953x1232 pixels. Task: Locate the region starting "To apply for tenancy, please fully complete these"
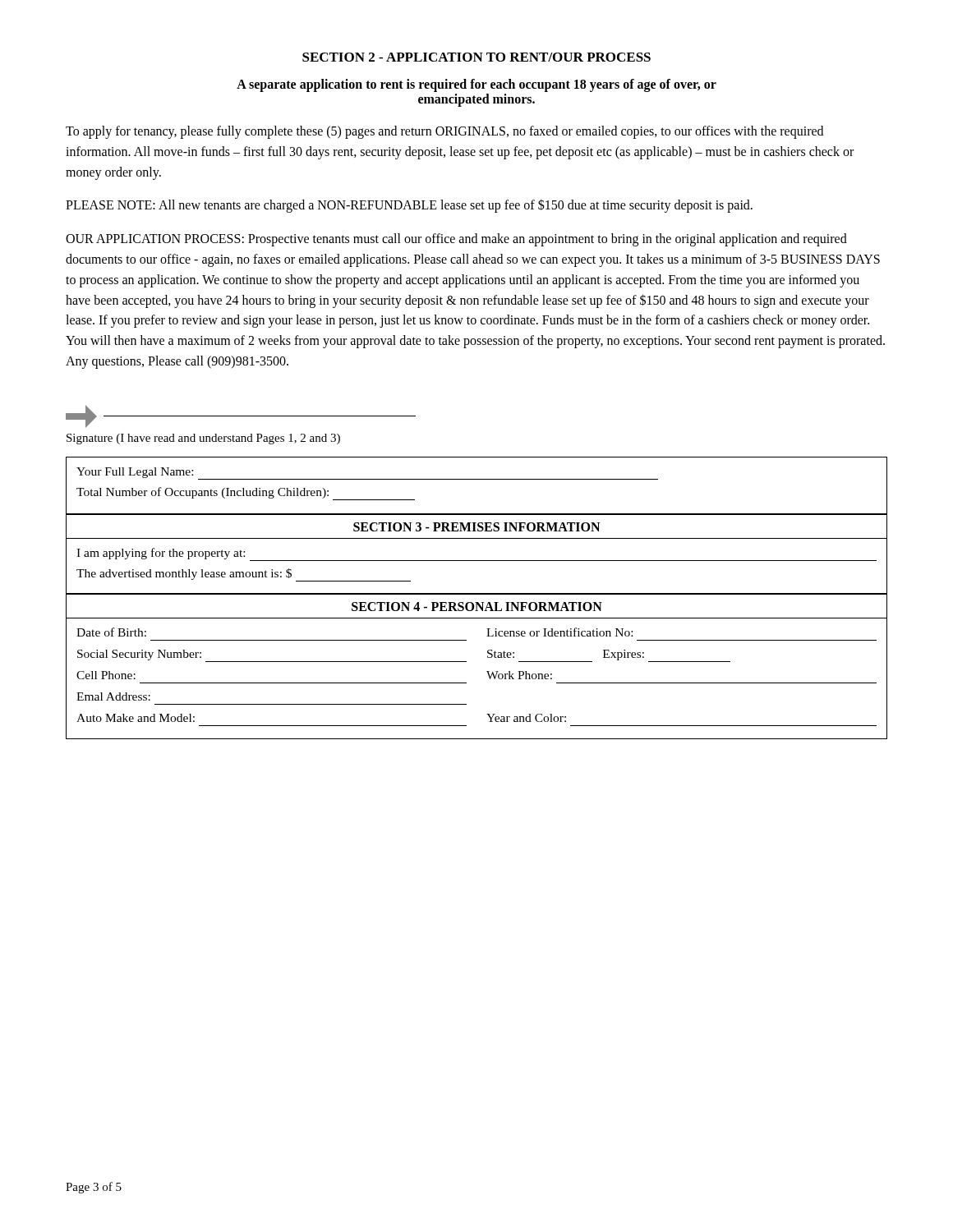coord(460,151)
